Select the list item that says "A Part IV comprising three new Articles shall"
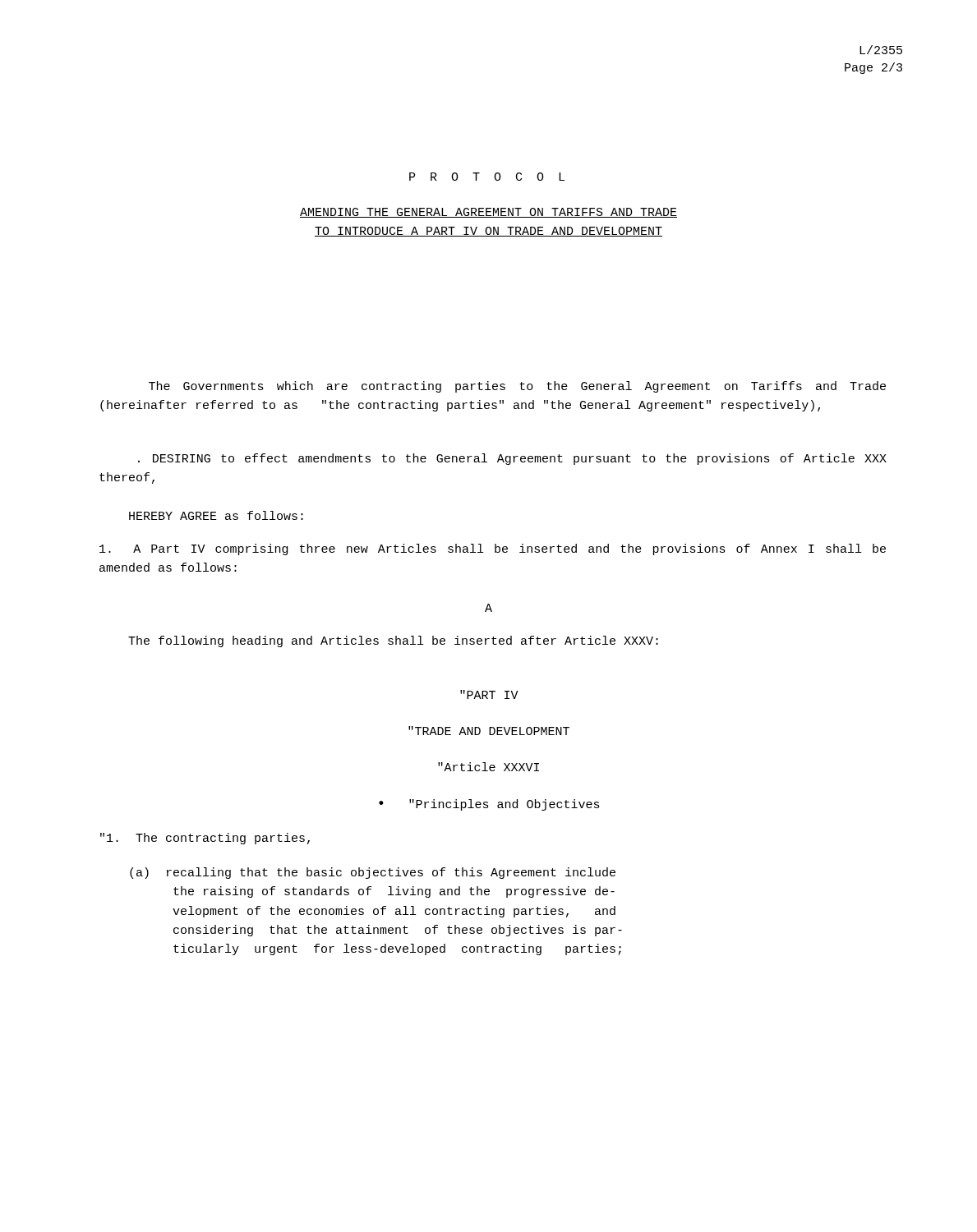 (x=493, y=559)
